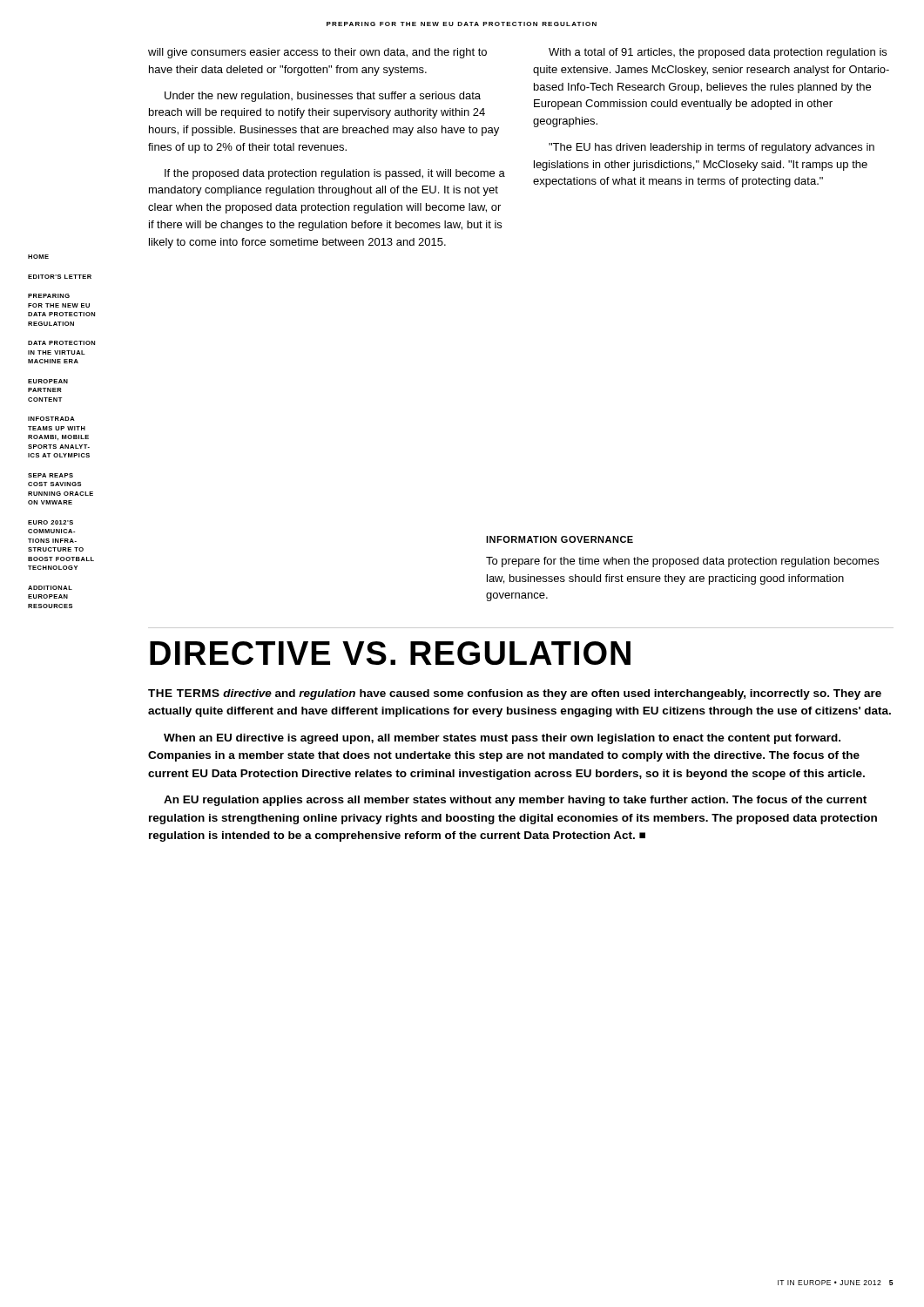Select the list item that says "DATA PROTECTIONIN THE"
Image resolution: width=924 pixels, height=1307 pixels.
click(x=62, y=352)
